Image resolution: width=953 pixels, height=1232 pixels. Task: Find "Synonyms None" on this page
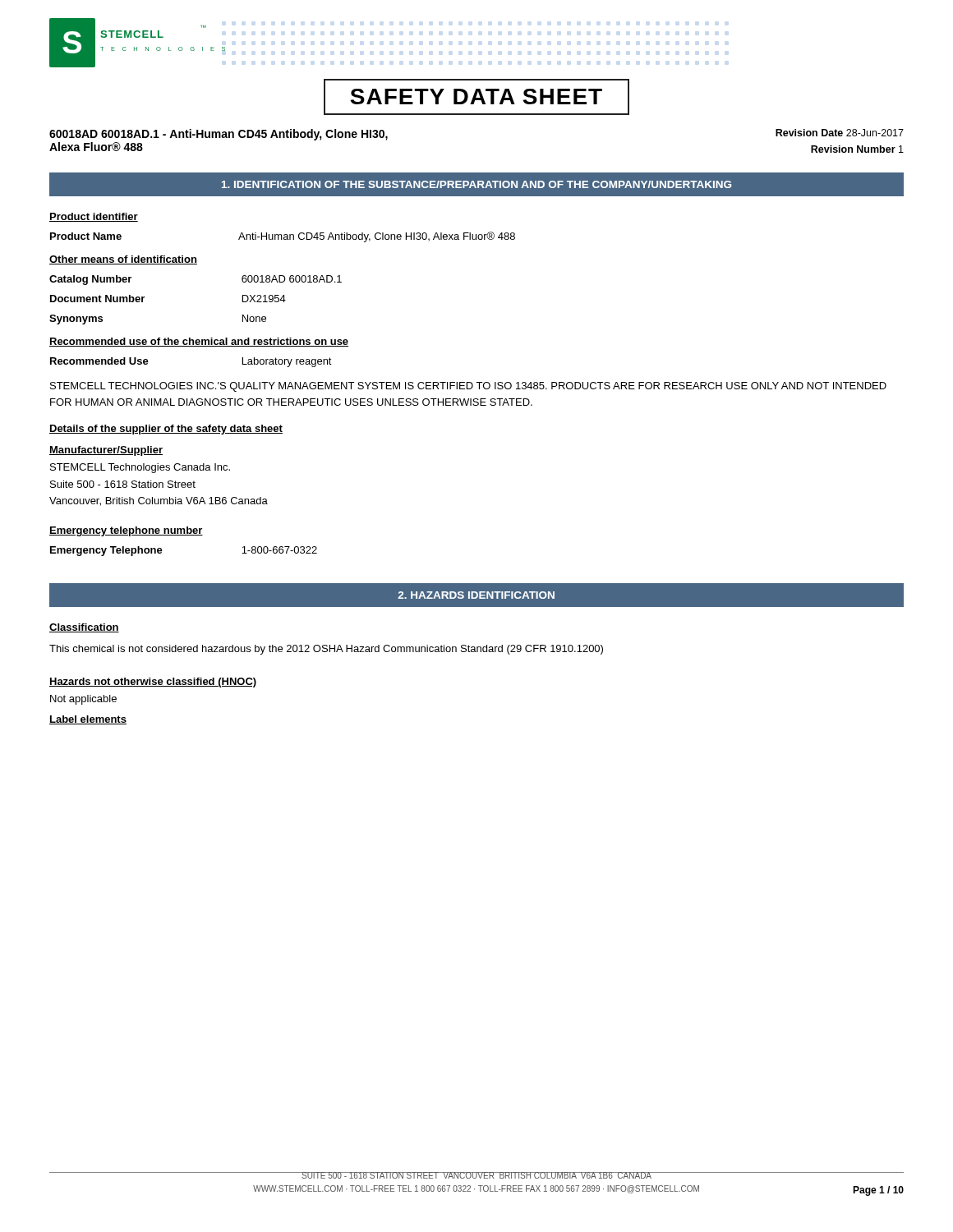coord(78,319)
